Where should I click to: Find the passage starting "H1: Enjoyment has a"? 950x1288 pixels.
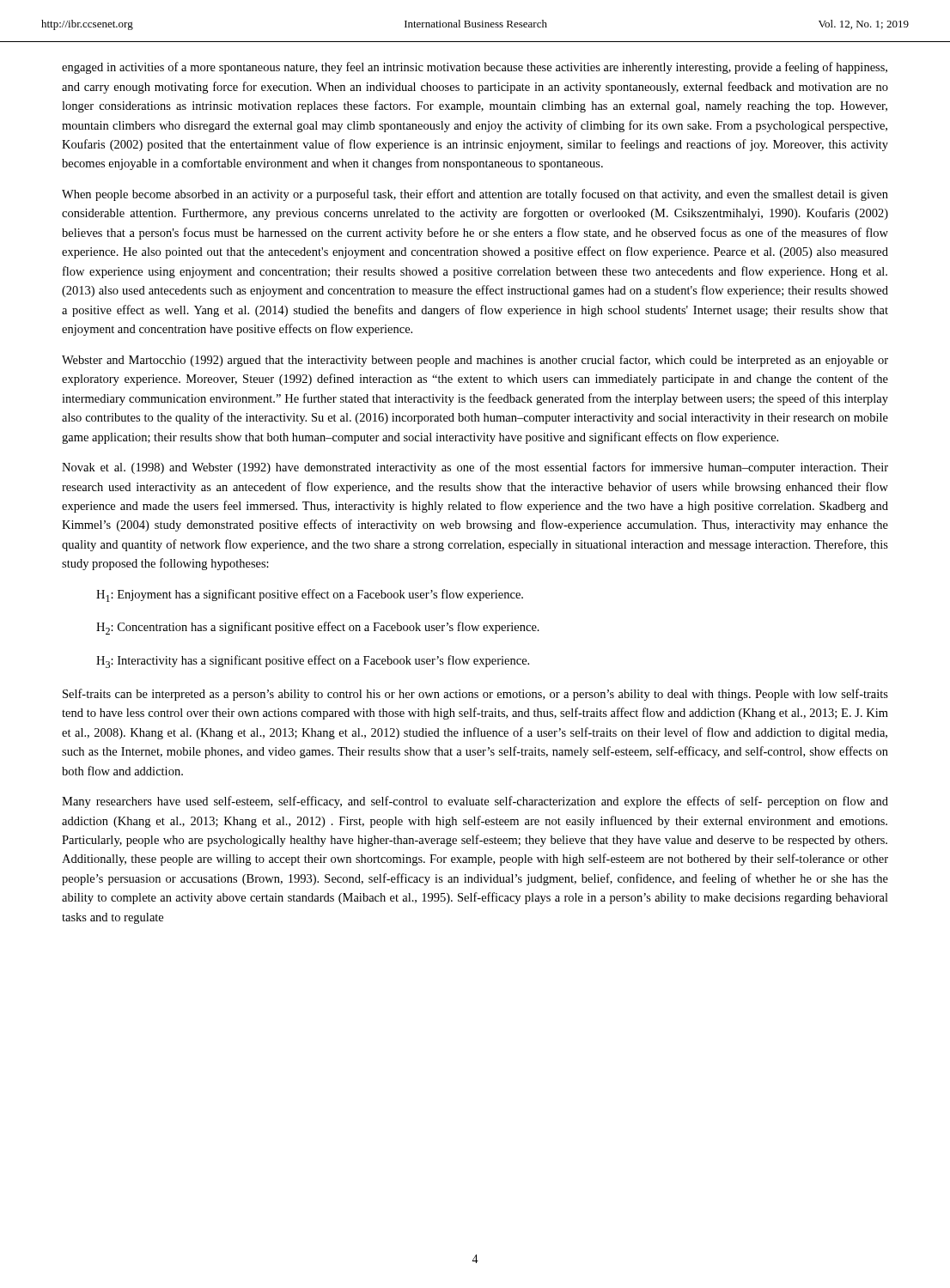pos(492,596)
